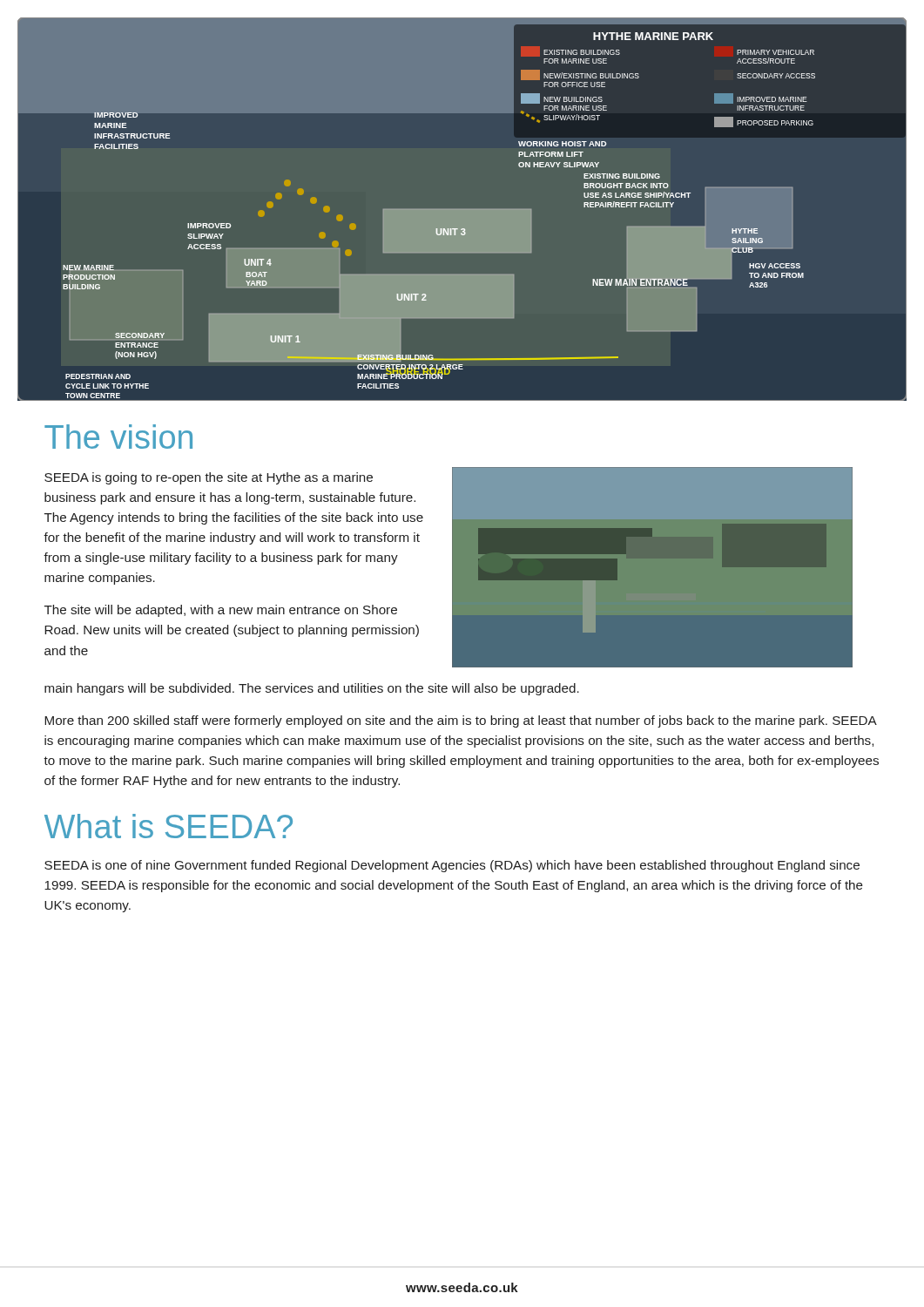The width and height of the screenshot is (924, 1307).
Task: Point to the block beginning "main hangars will"
Action: [462, 734]
